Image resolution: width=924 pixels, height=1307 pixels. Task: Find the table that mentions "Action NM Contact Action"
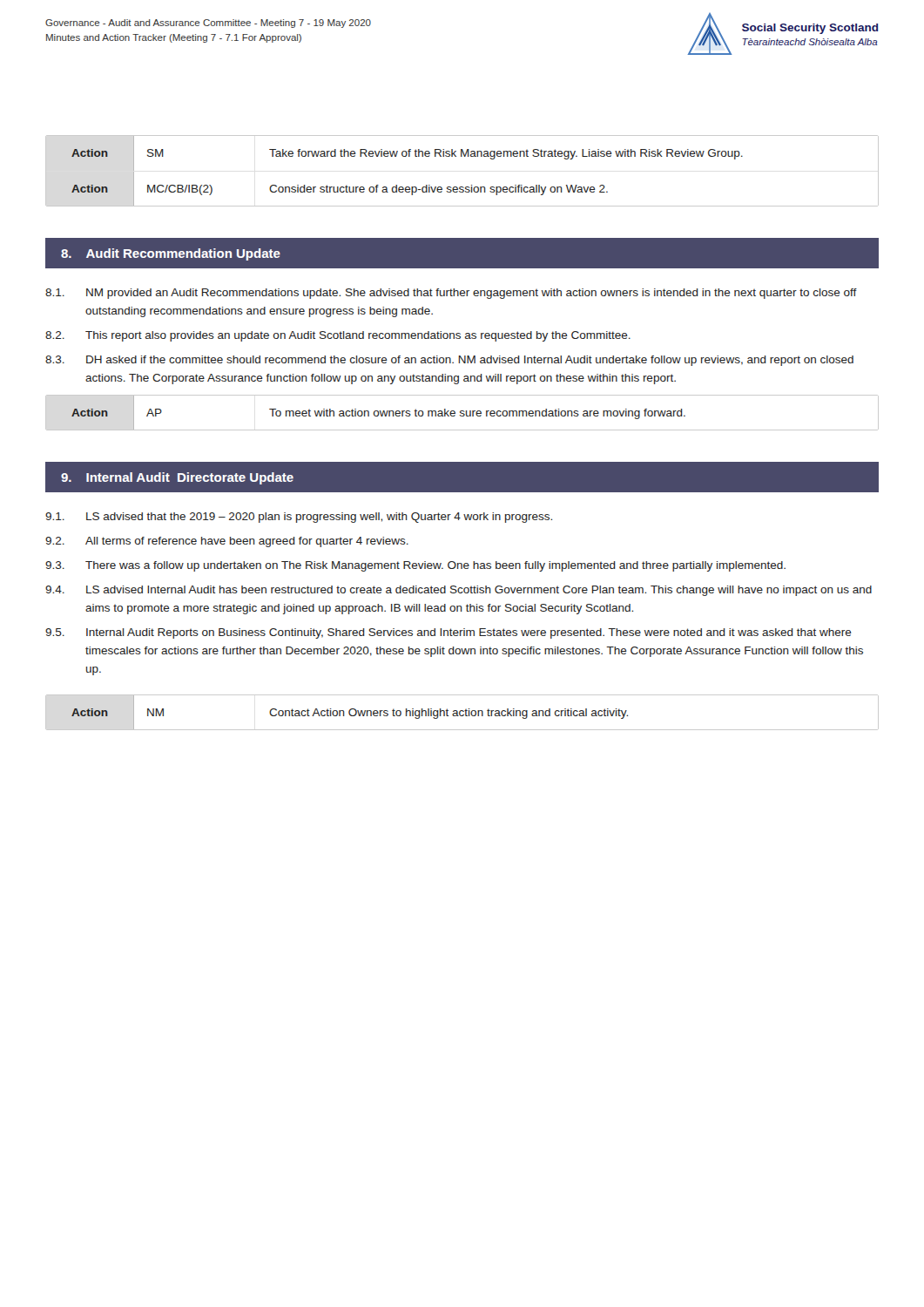(x=462, y=712)
